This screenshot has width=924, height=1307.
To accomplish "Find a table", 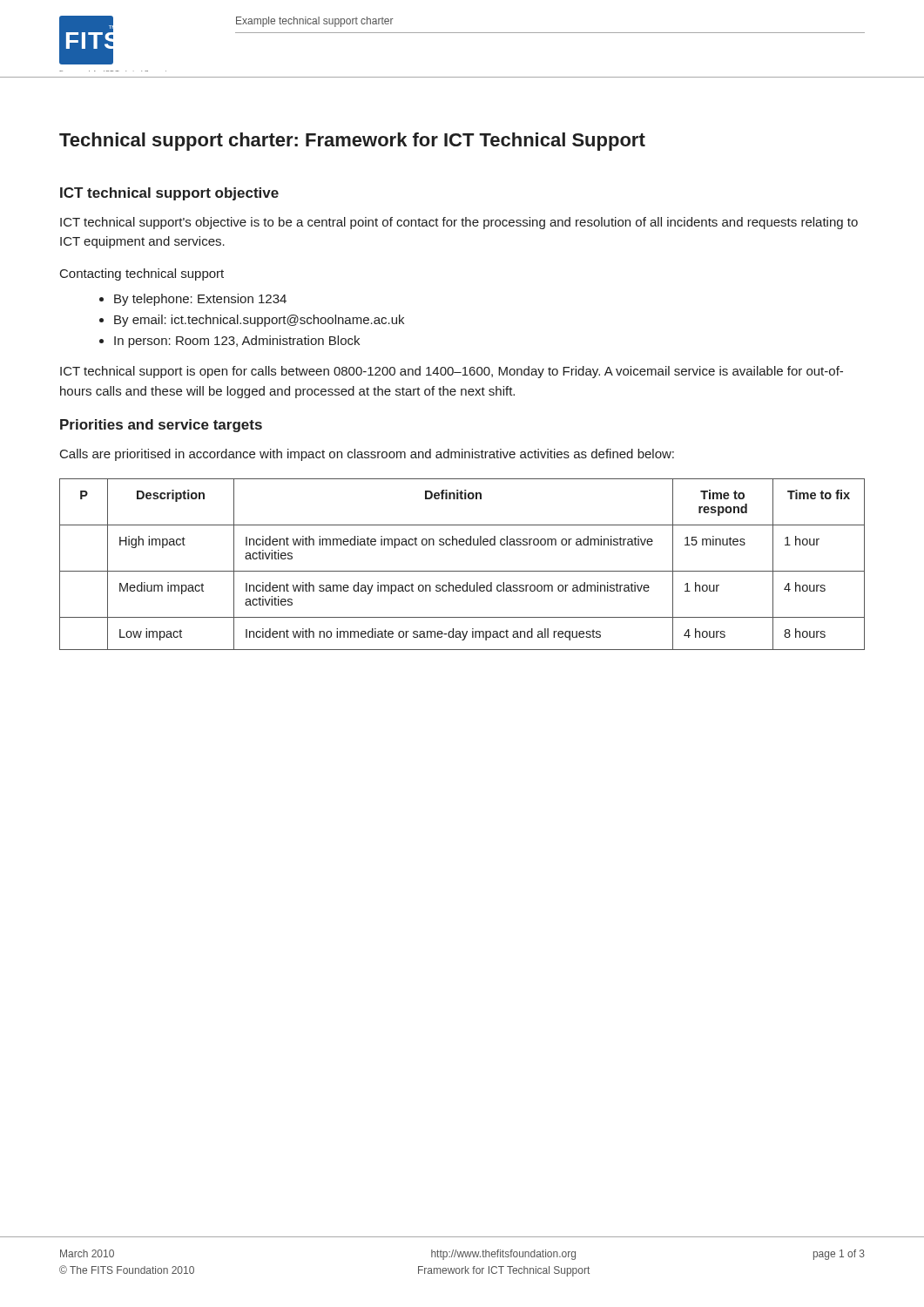I will (462, 564).
